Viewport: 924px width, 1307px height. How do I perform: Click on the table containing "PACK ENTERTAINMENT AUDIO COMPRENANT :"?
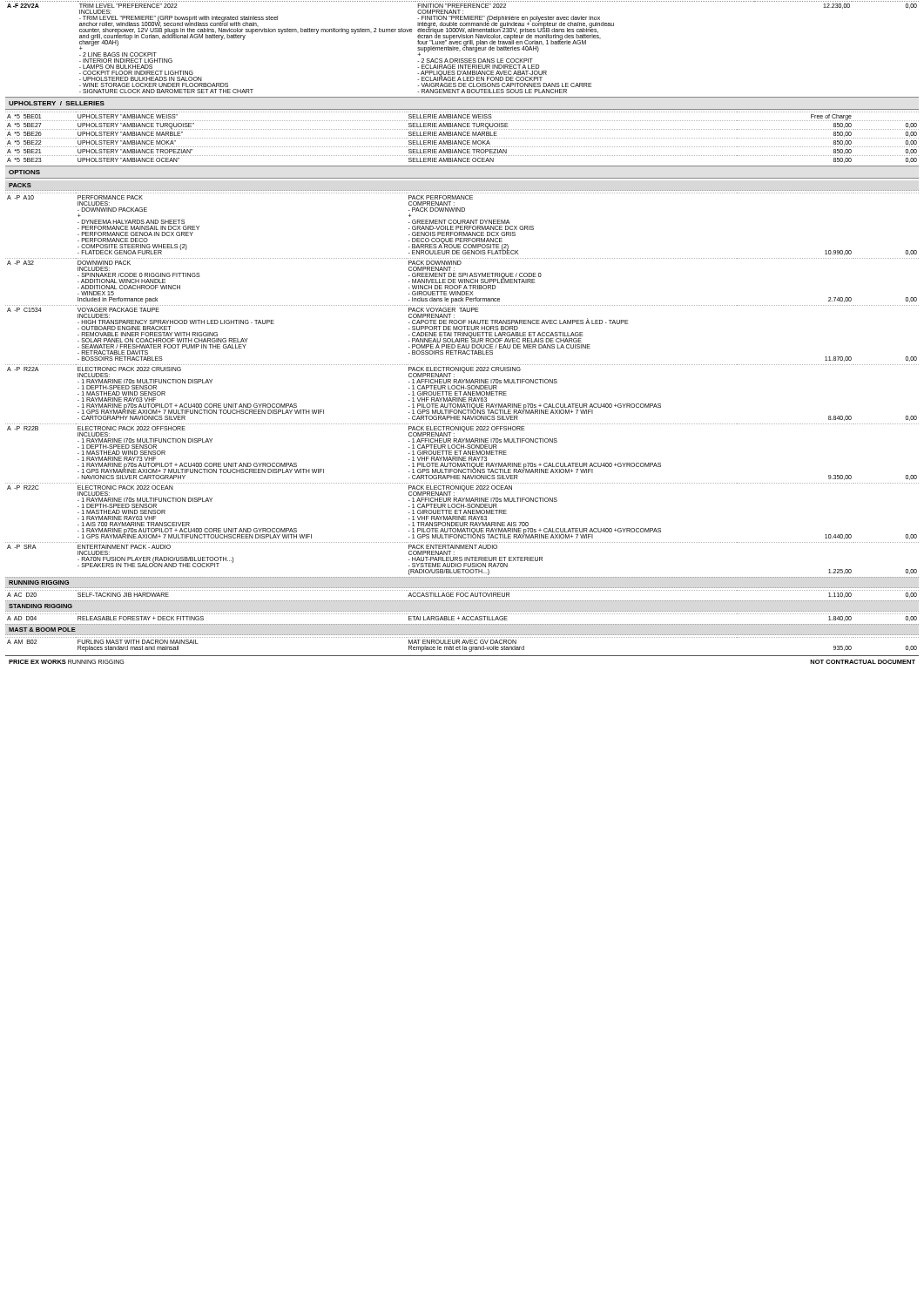pos(462,559)
